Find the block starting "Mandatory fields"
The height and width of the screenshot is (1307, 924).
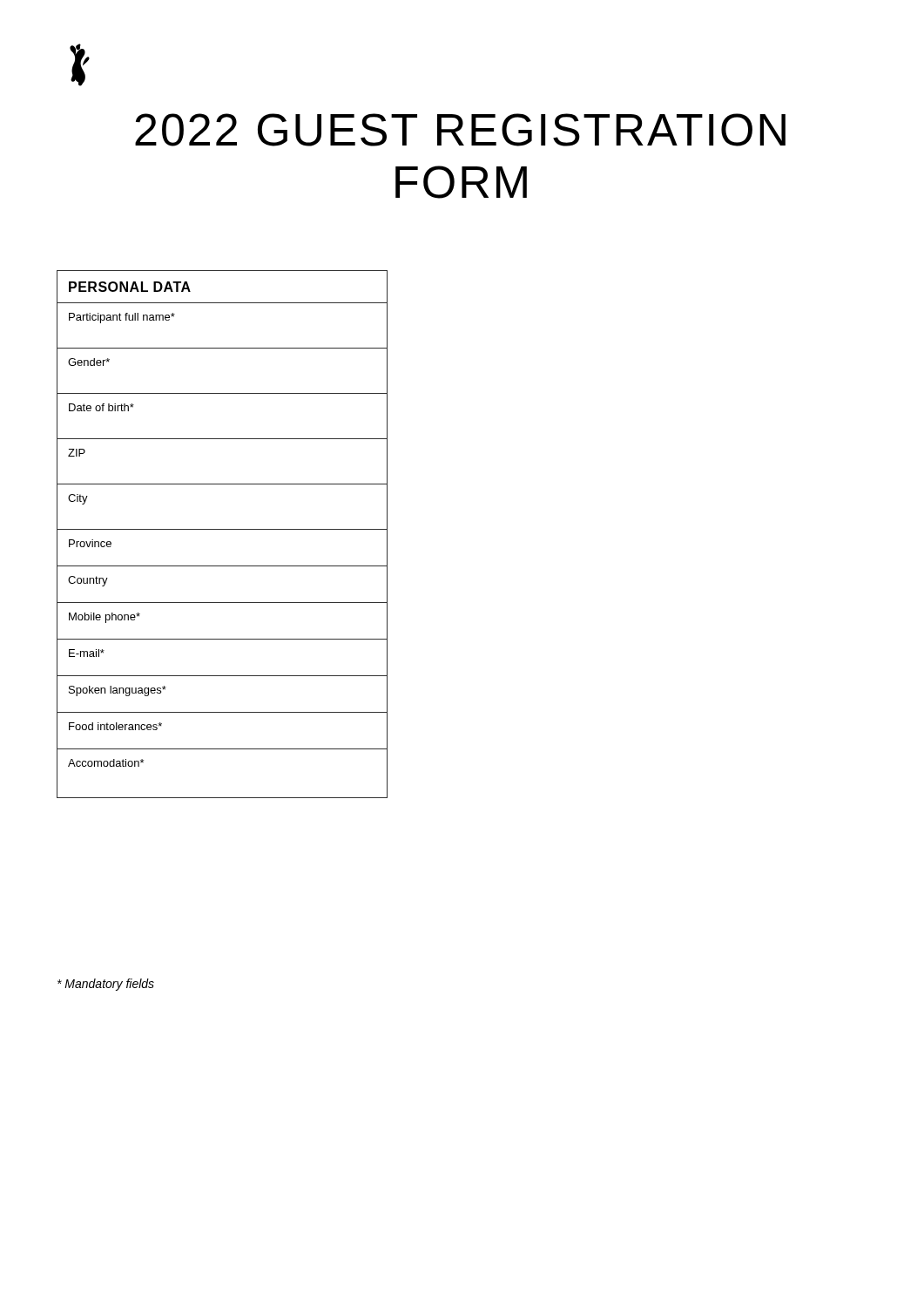tap(105, 984)
